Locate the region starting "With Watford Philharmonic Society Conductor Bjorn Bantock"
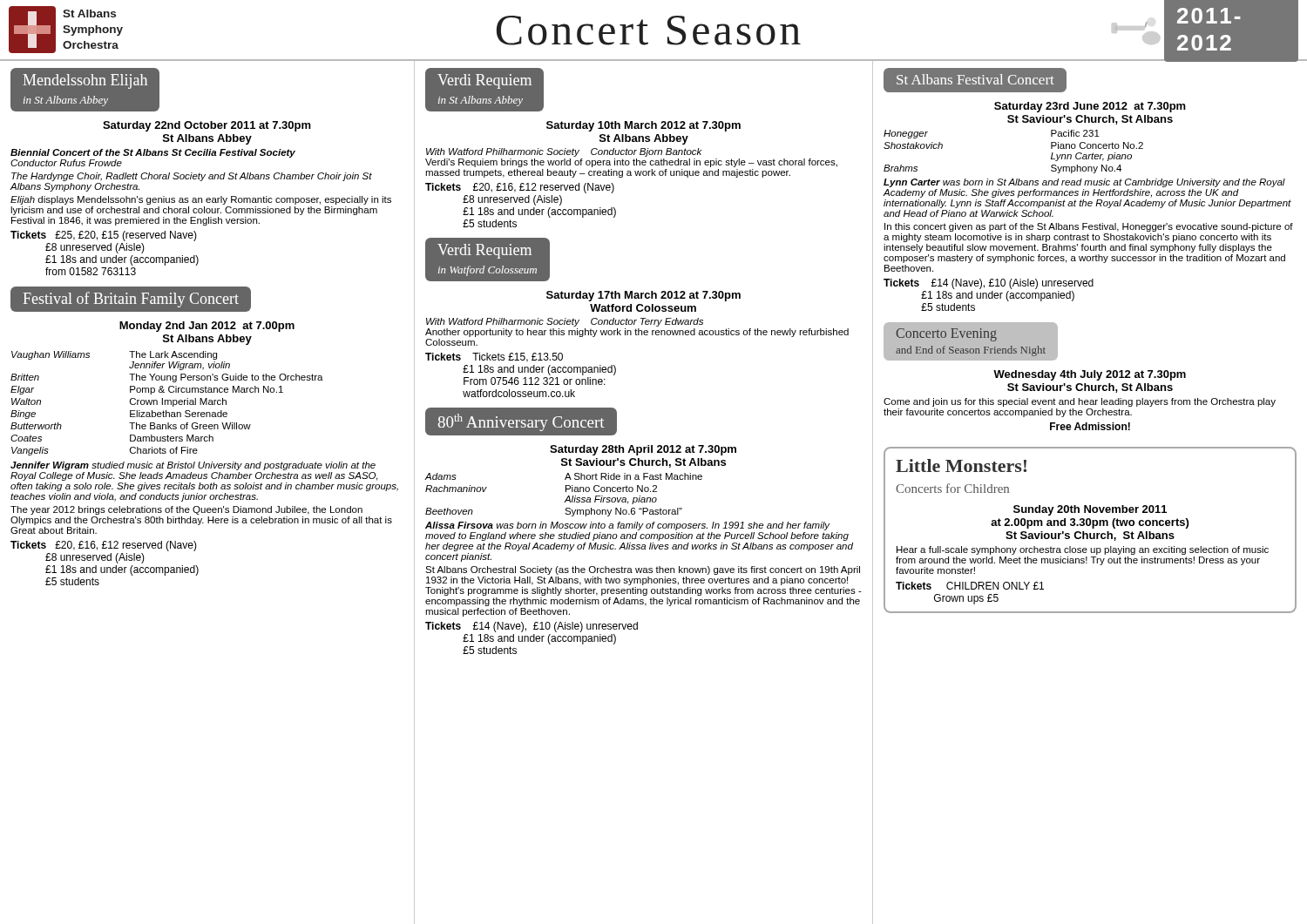The width and height of the screenshot is (1307, 924). 632,162
